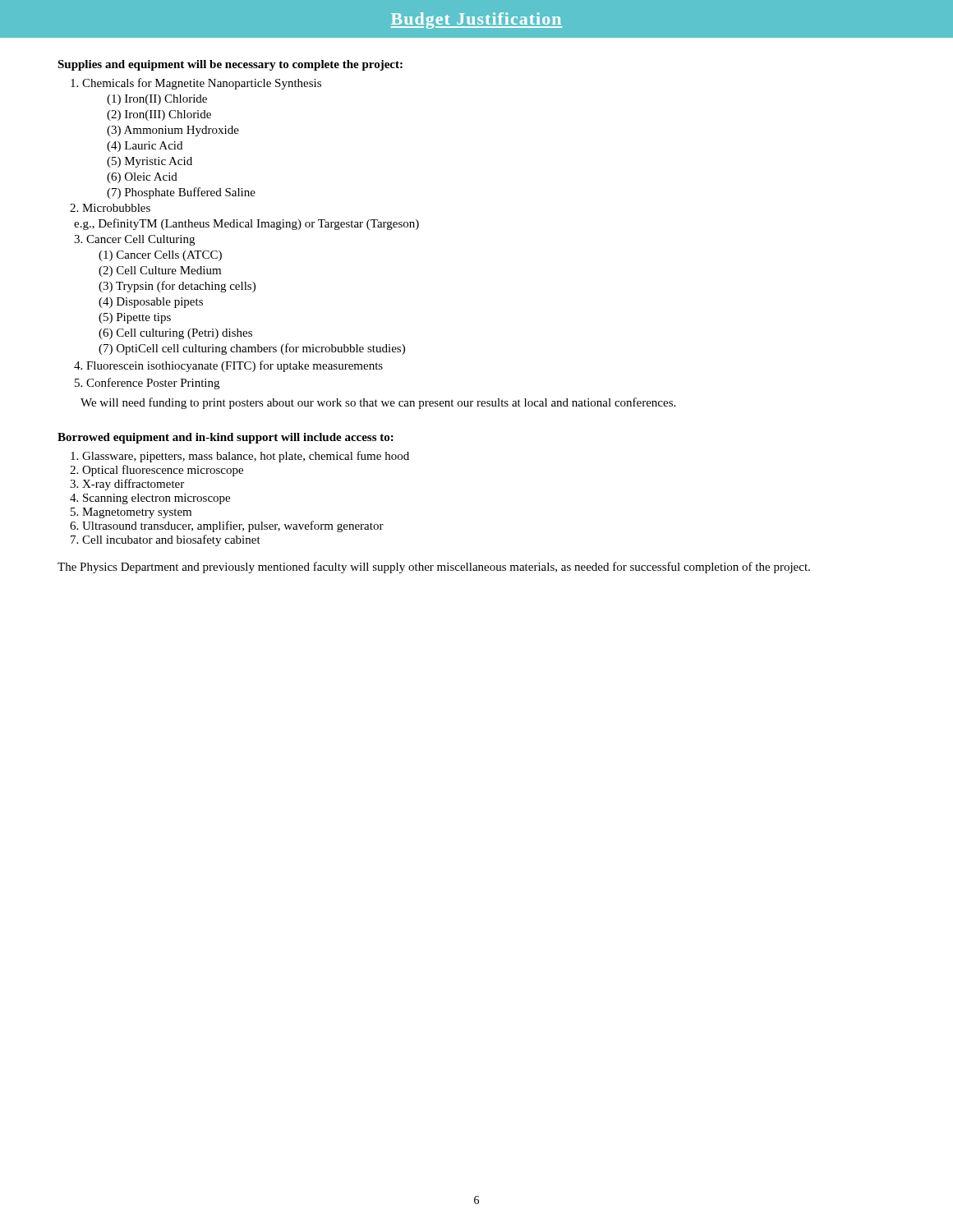Screen dimensions: 1232x953
Task: Where does it say "Magnetometry system"?
Action: pos(137,513)
